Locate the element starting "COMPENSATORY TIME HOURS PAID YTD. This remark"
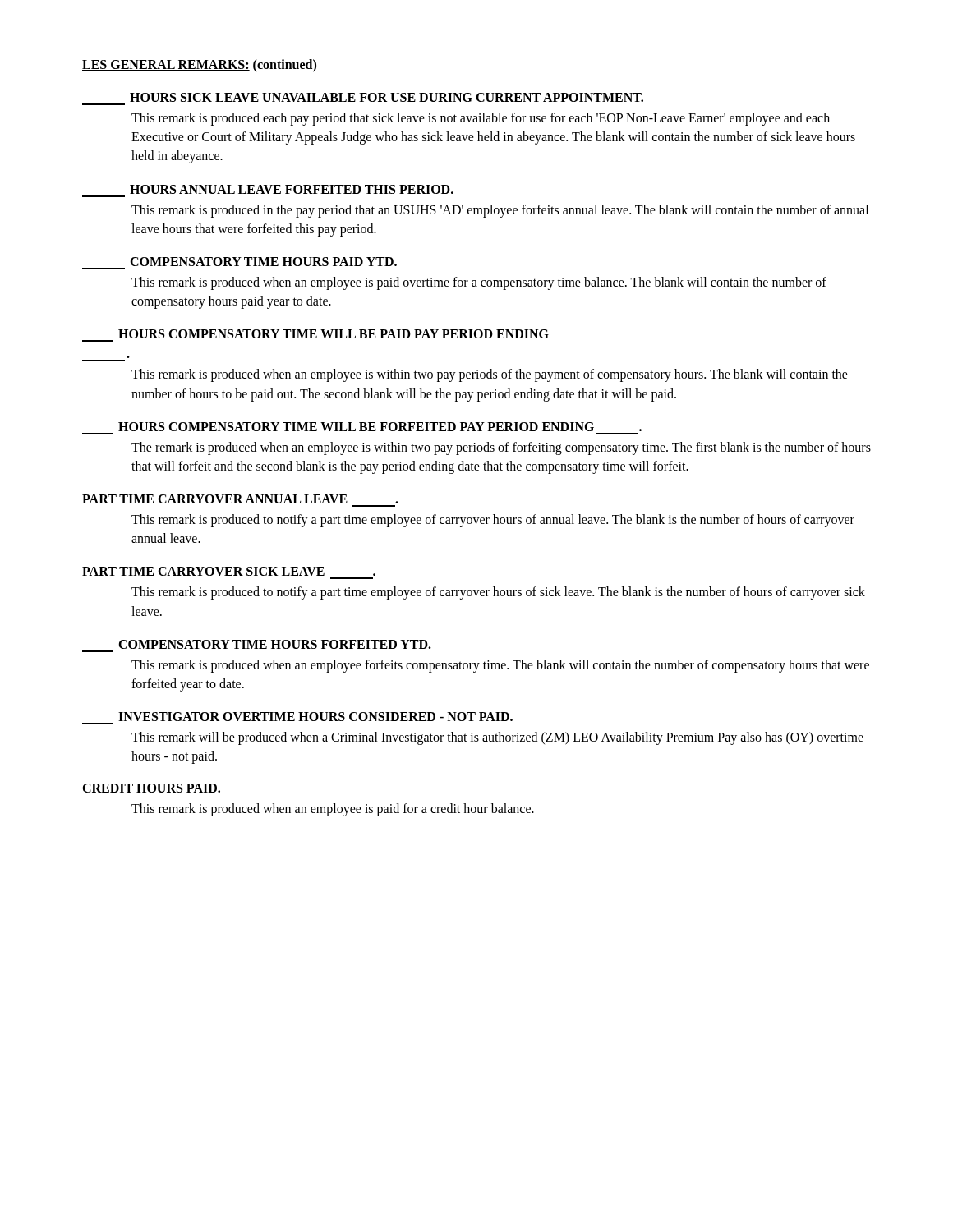953x1232 pixels. (476, 282)
